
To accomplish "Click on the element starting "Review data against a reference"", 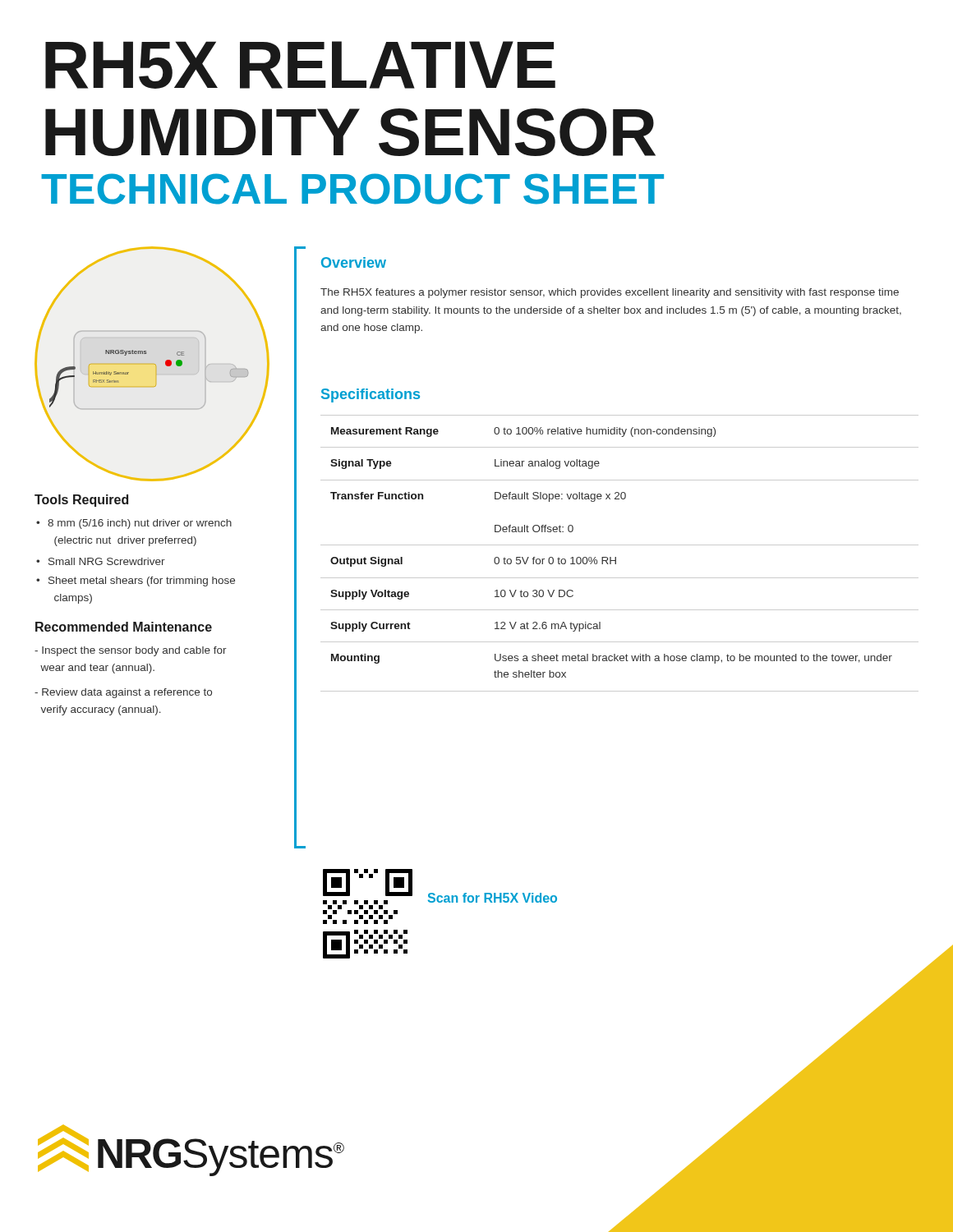I will 124,701.
